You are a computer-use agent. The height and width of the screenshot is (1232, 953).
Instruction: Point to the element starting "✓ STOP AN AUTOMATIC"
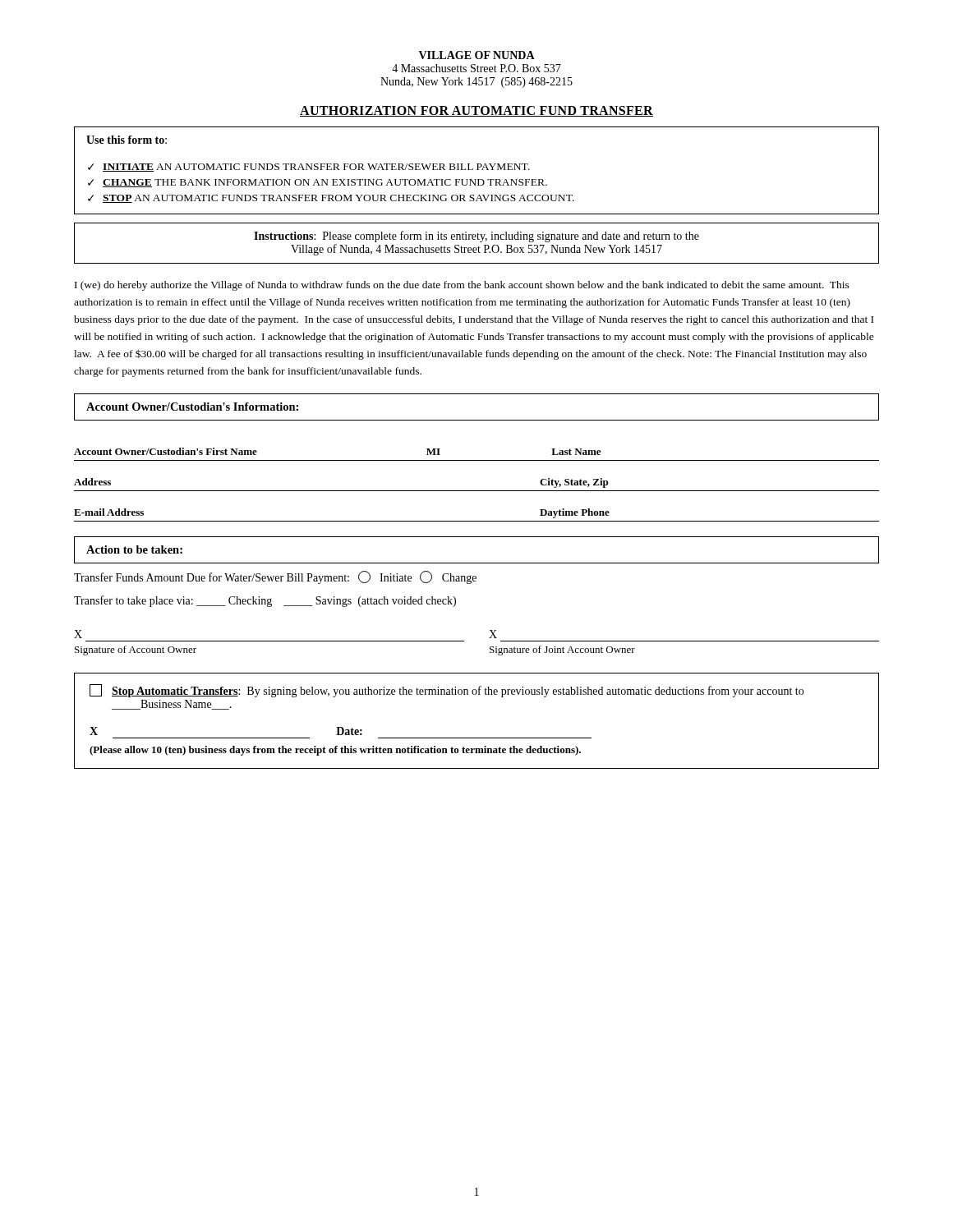coord(330,198)
